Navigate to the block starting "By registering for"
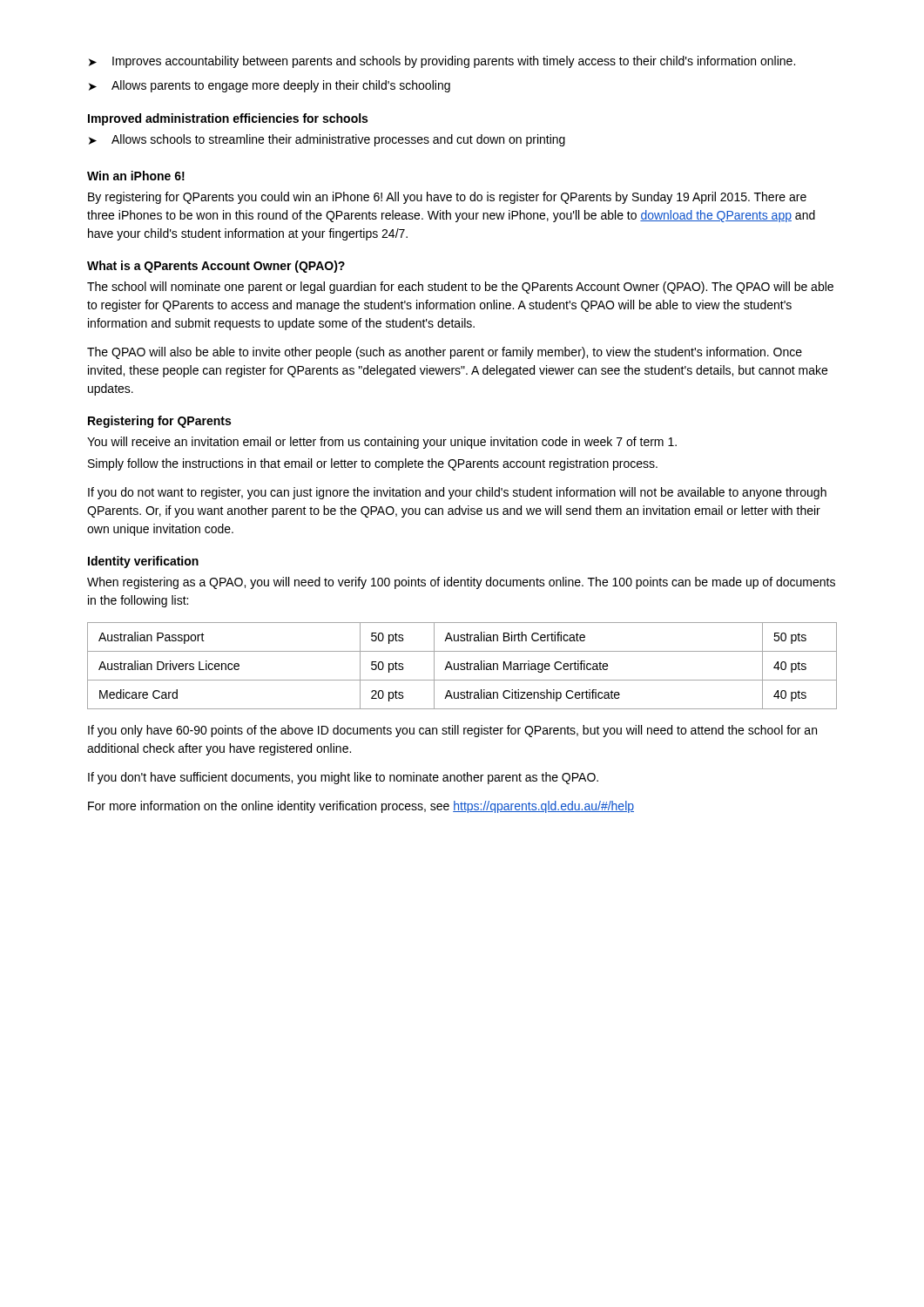This screenshot has height=1307, width=924. tap(451, 215)
